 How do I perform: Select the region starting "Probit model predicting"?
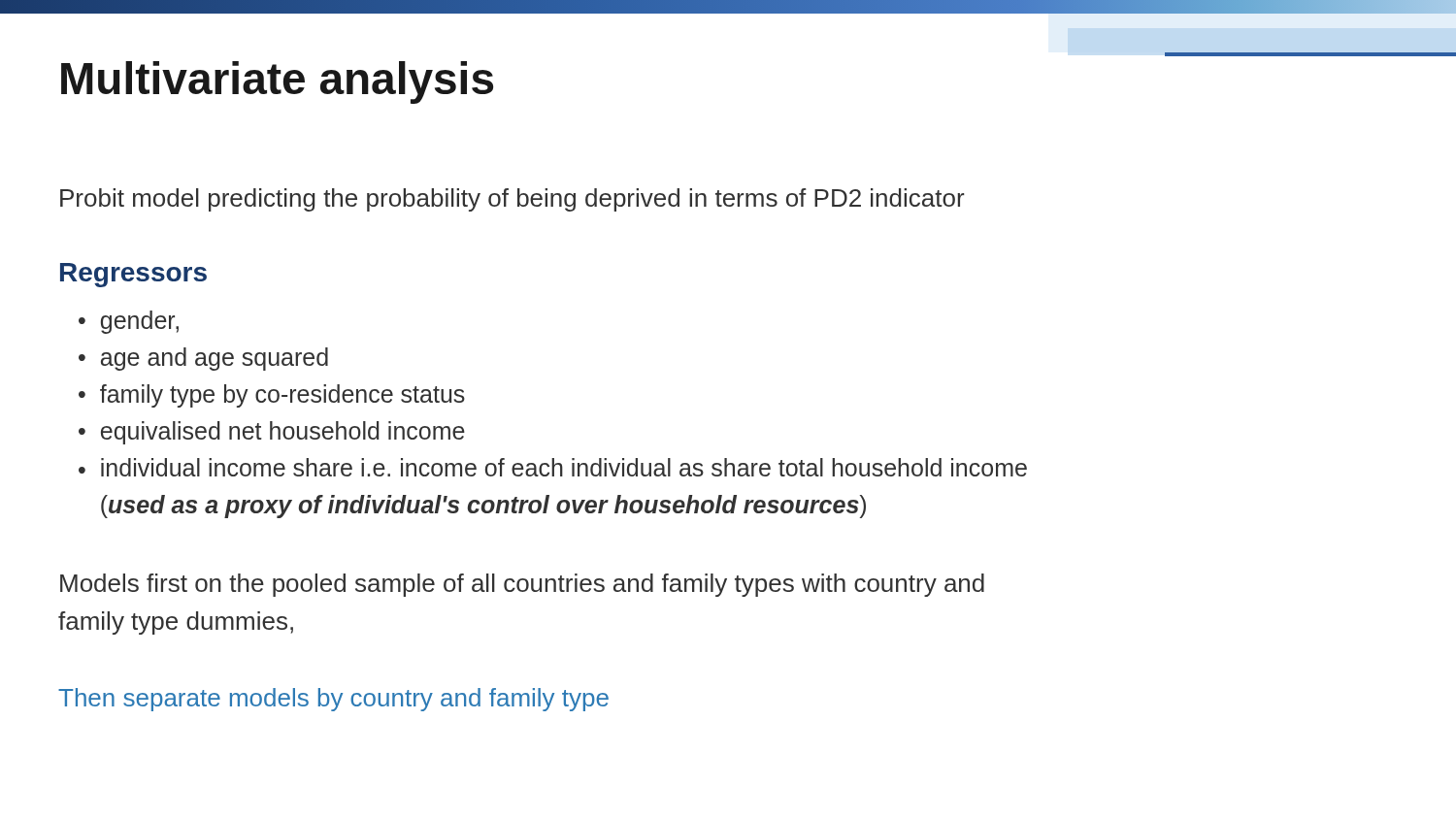coord(709,198)
